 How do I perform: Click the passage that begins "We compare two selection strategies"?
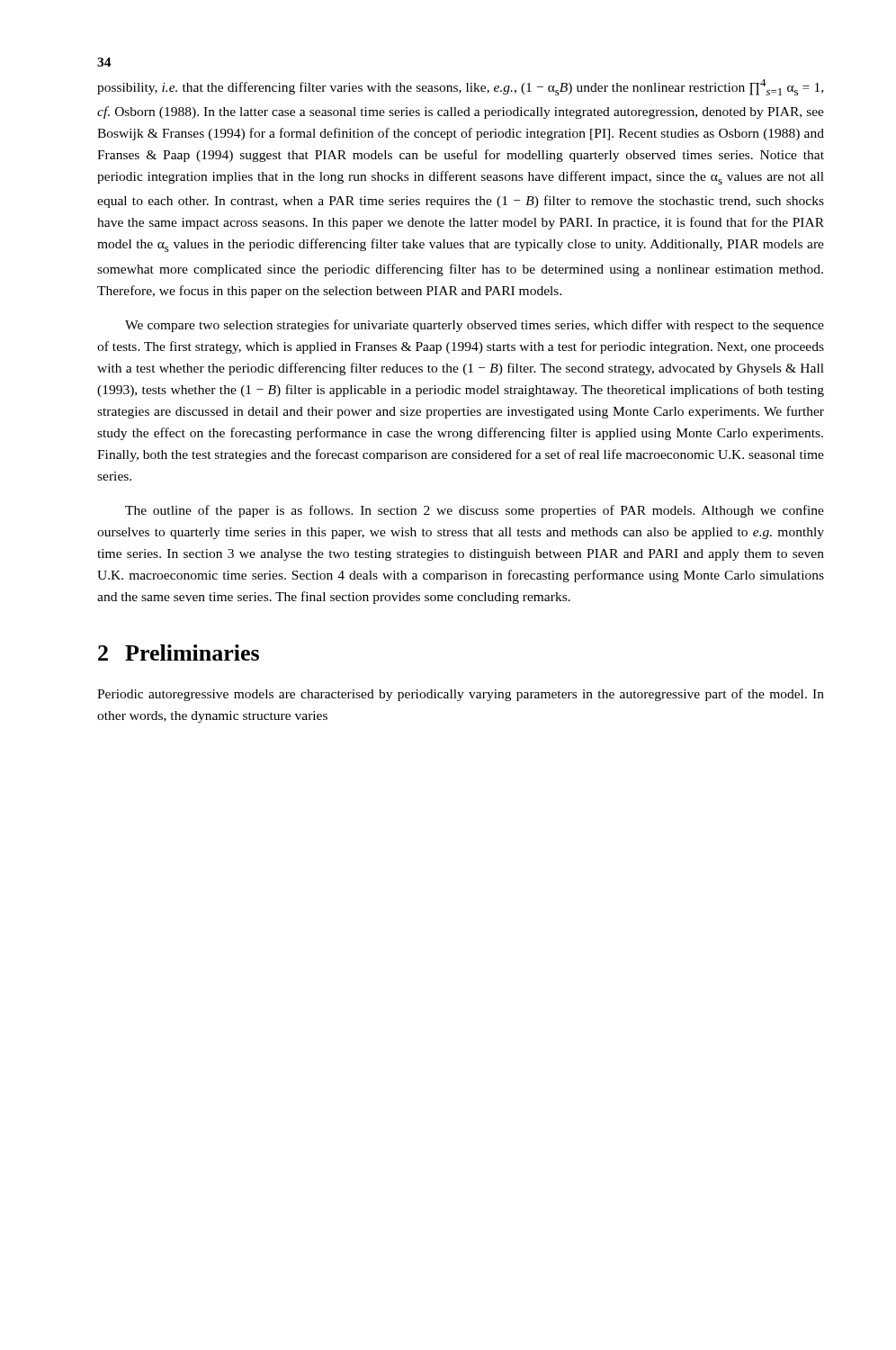(461, 400)
